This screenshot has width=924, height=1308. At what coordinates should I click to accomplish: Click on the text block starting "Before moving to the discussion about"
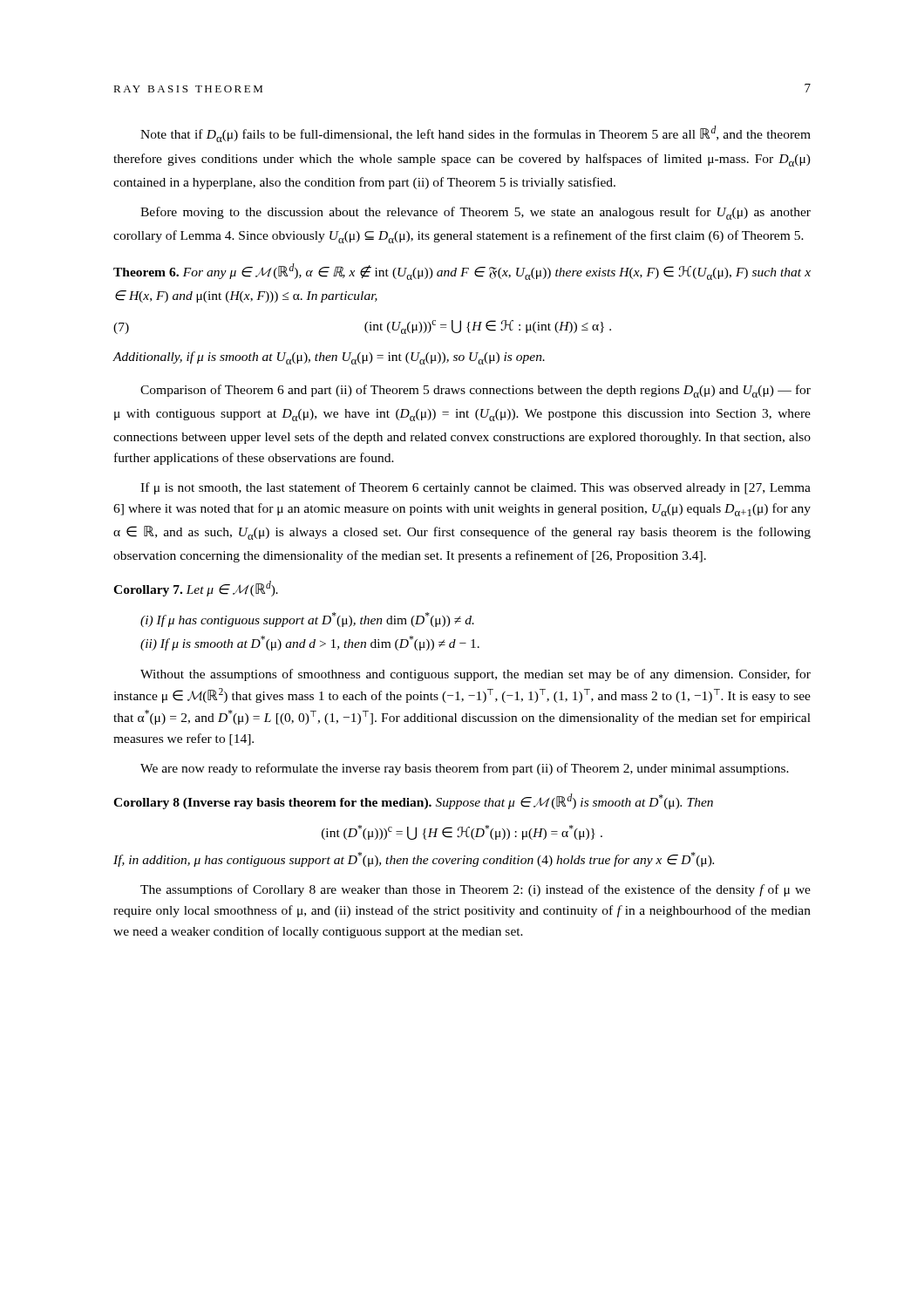[462, 225]
